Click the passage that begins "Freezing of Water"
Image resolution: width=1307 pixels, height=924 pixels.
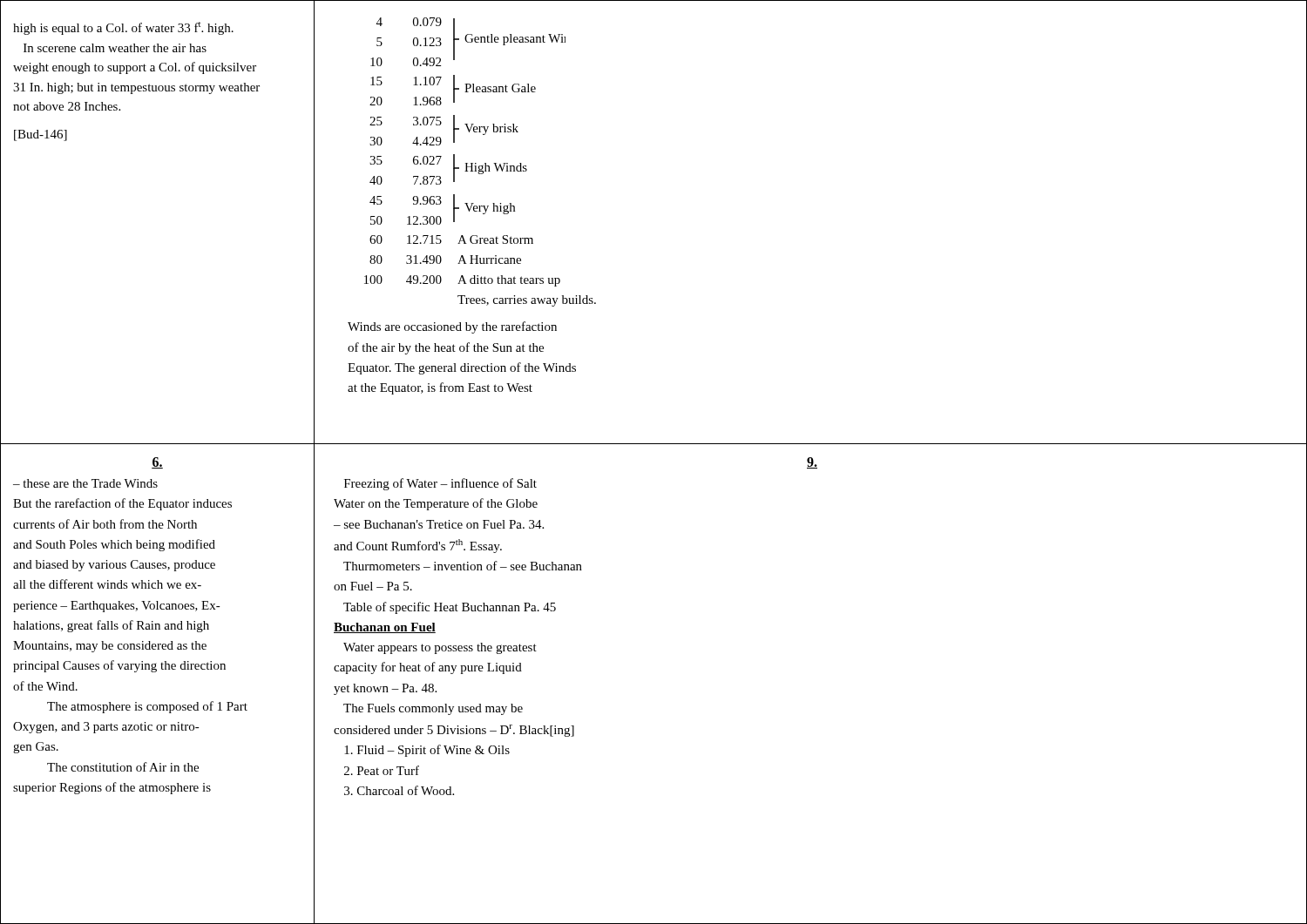tap(458, 637)
